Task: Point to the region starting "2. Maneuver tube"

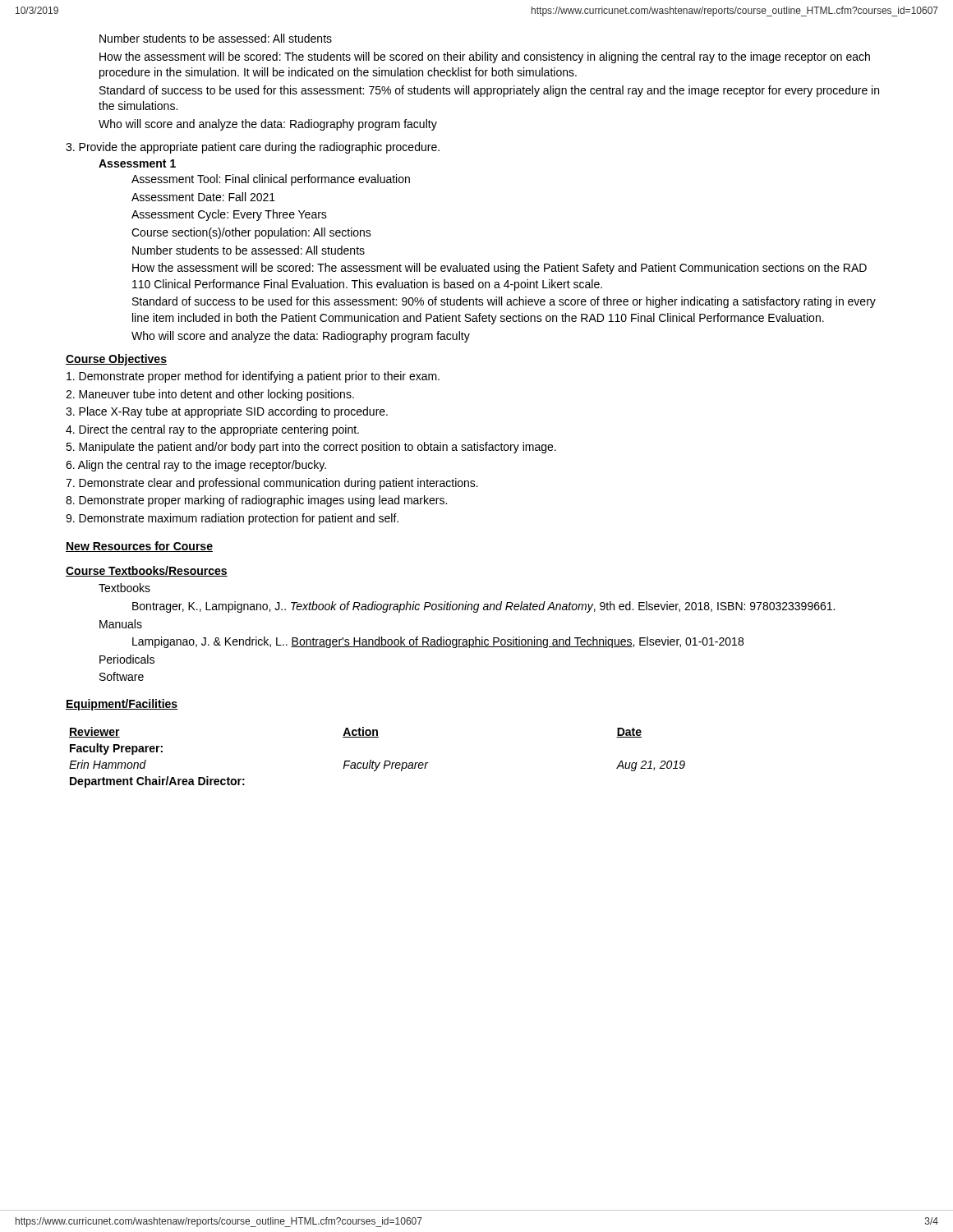Action: click(210, 394)
